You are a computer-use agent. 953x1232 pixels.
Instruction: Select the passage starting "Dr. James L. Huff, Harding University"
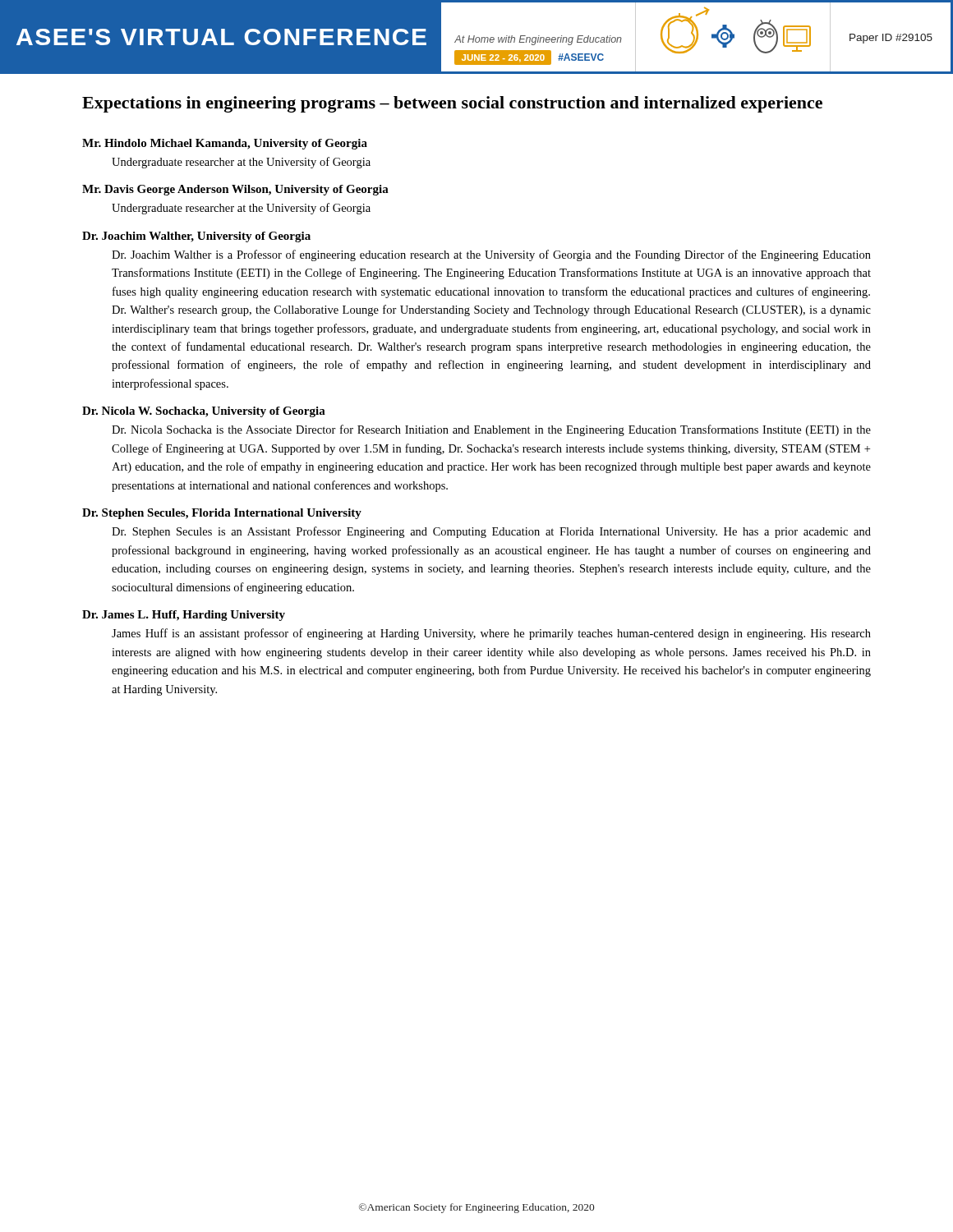tap(184, 614)
